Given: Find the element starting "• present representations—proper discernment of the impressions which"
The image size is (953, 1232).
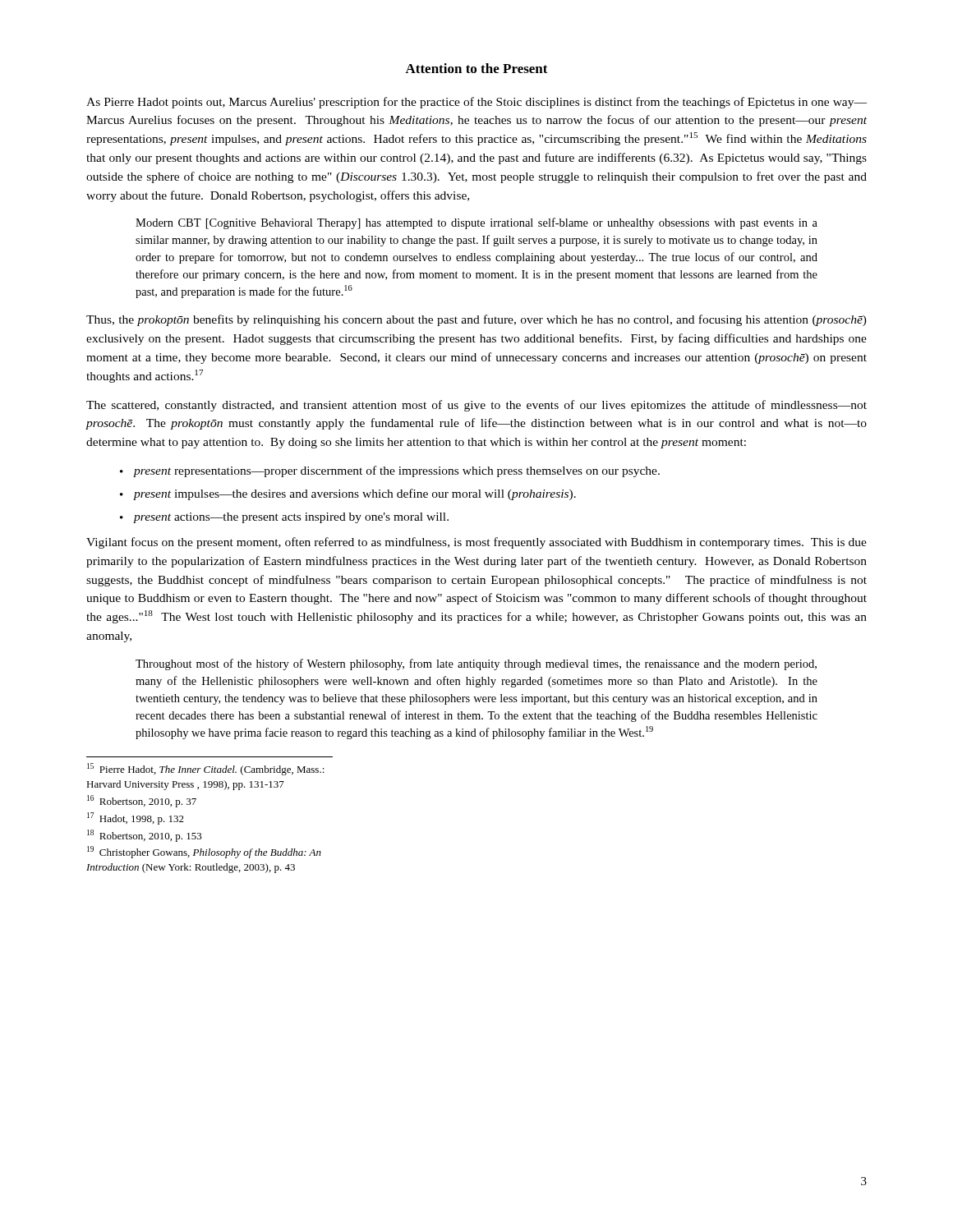Looking at the screenshot, I should coord(390,471).
